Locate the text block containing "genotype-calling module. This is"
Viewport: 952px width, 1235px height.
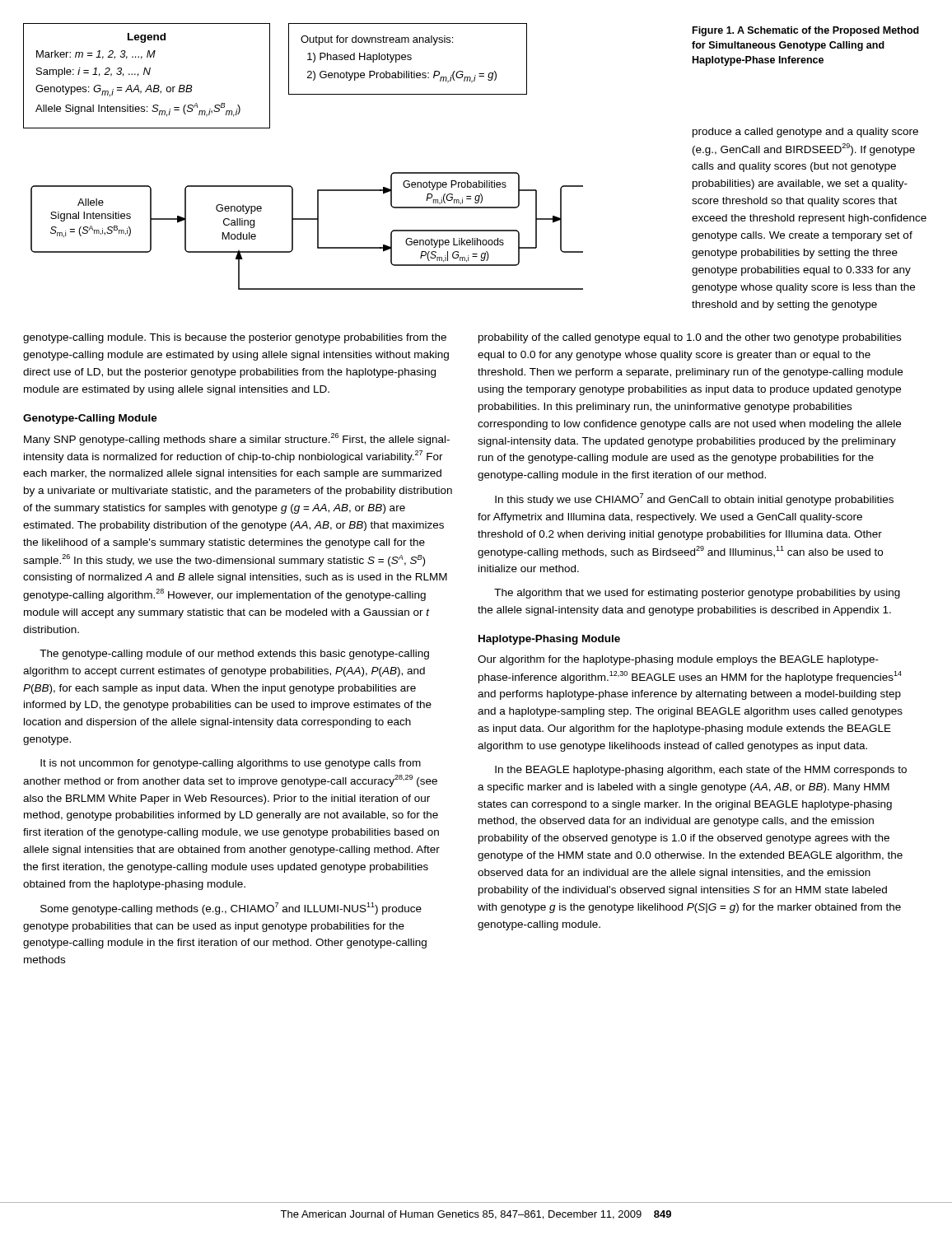(238, 364)
